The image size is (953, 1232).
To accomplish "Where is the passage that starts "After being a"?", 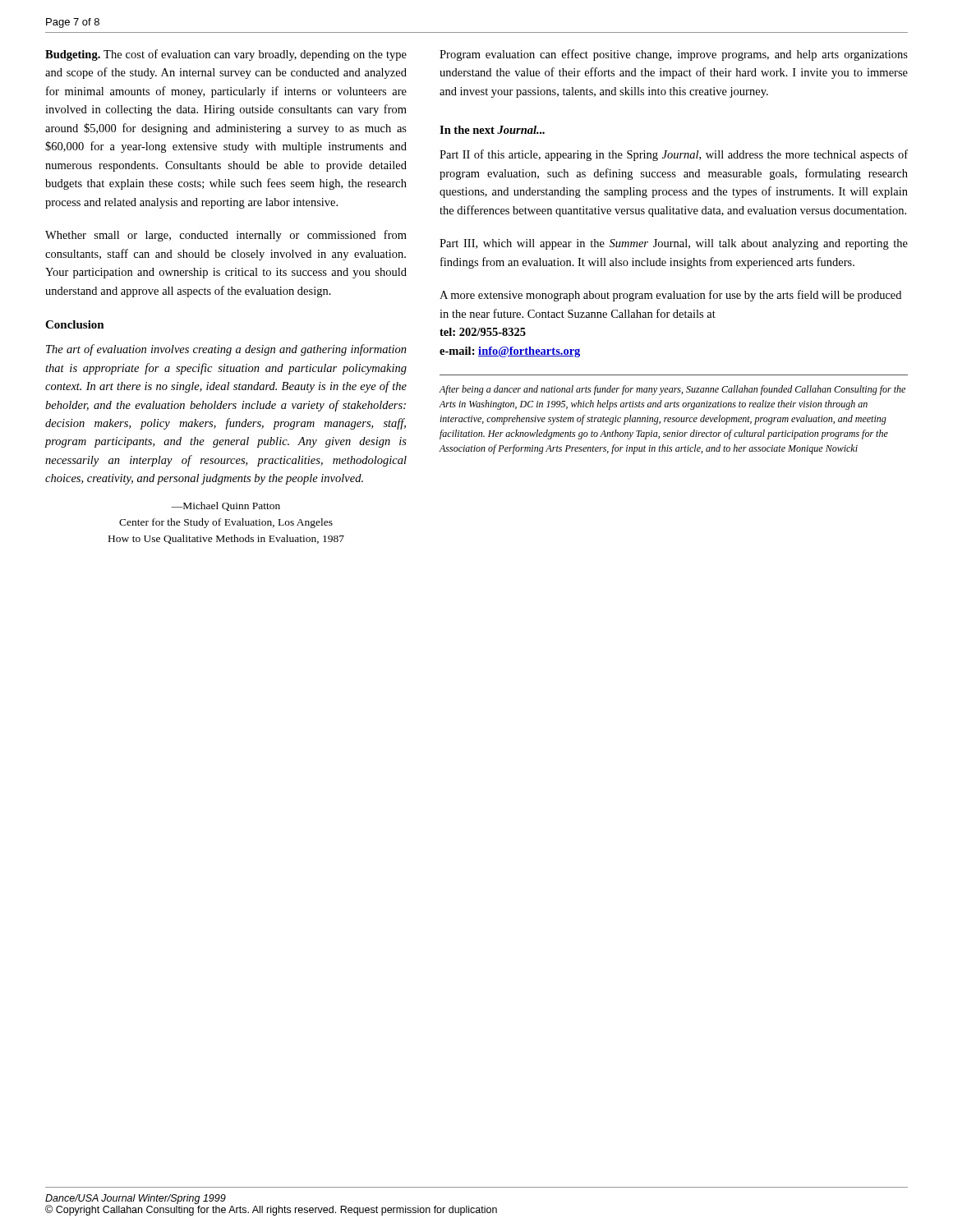I will tap(673, 419).
